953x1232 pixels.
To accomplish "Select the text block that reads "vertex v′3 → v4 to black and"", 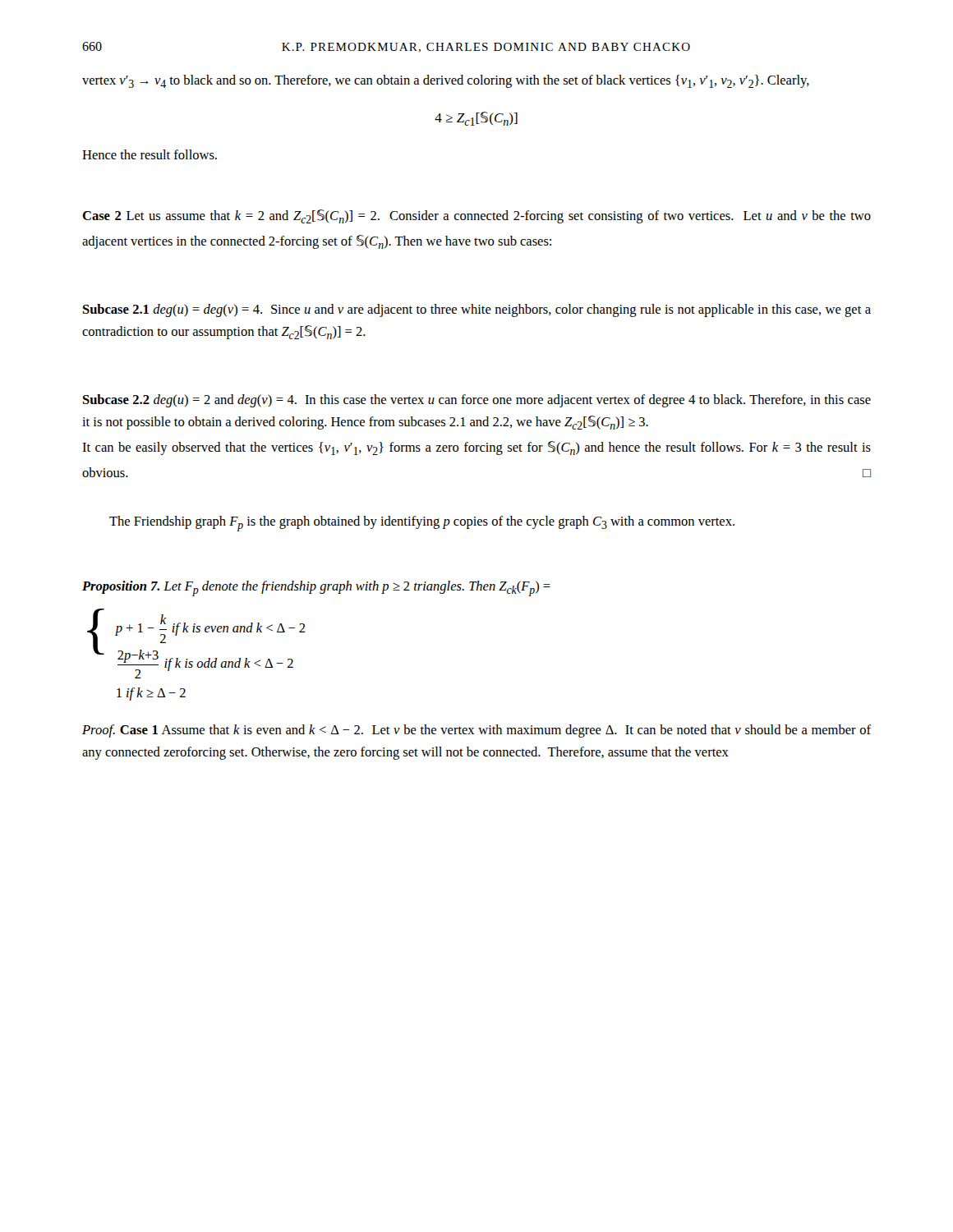I will point(476,82).
